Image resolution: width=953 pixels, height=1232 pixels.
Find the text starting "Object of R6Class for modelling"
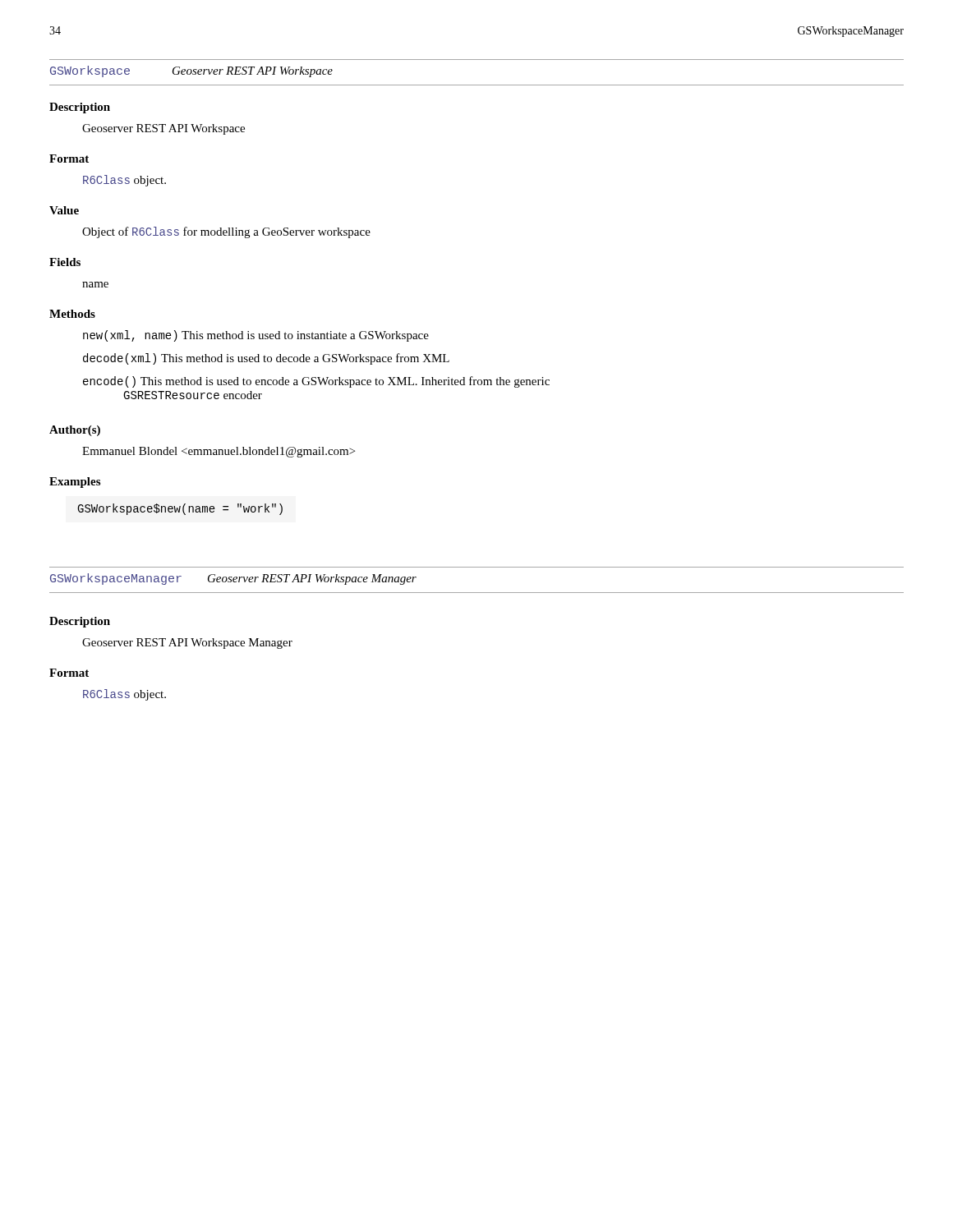coord(226,232)
